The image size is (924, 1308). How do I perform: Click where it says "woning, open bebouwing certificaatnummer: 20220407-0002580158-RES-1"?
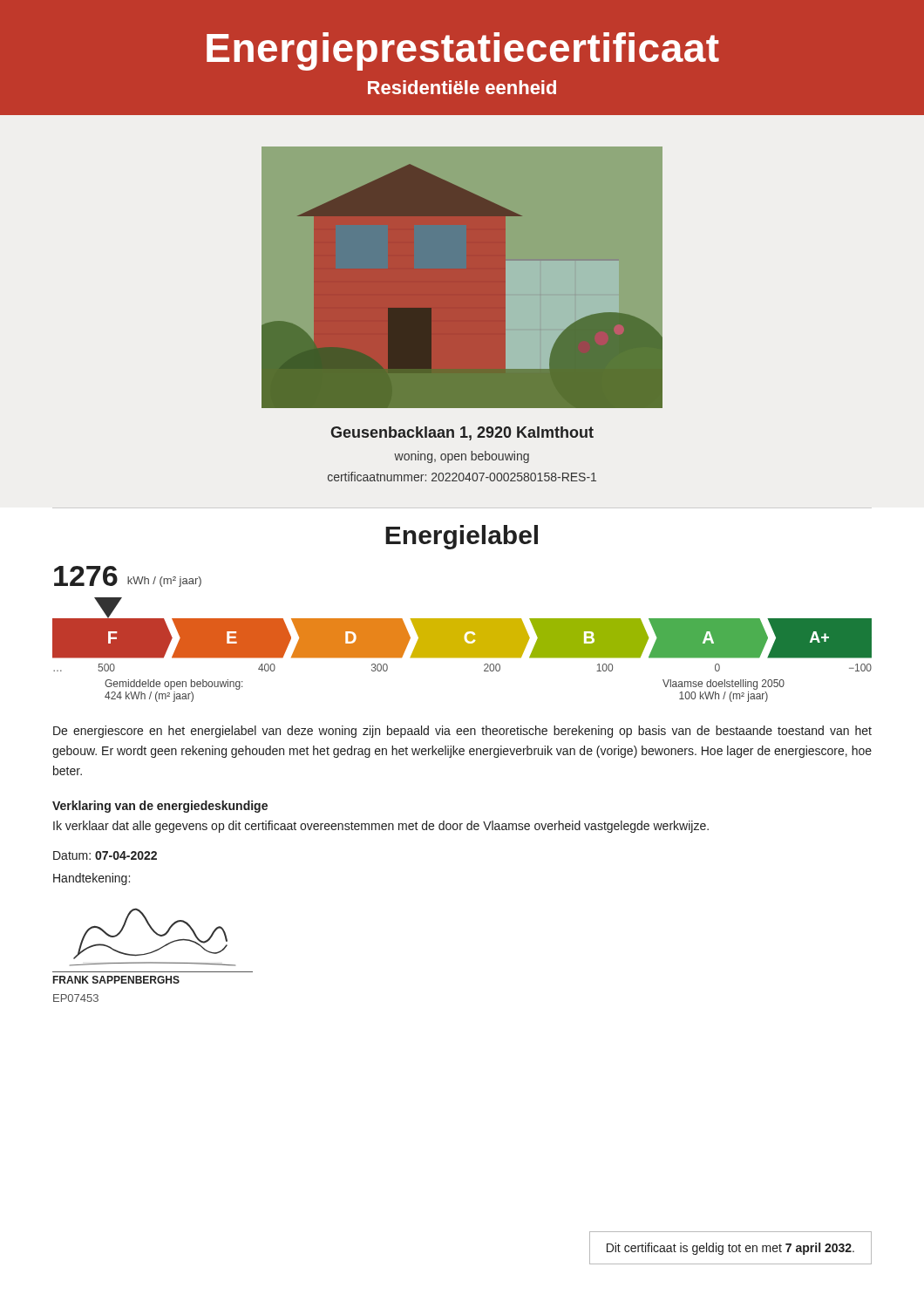click(462, 466)
